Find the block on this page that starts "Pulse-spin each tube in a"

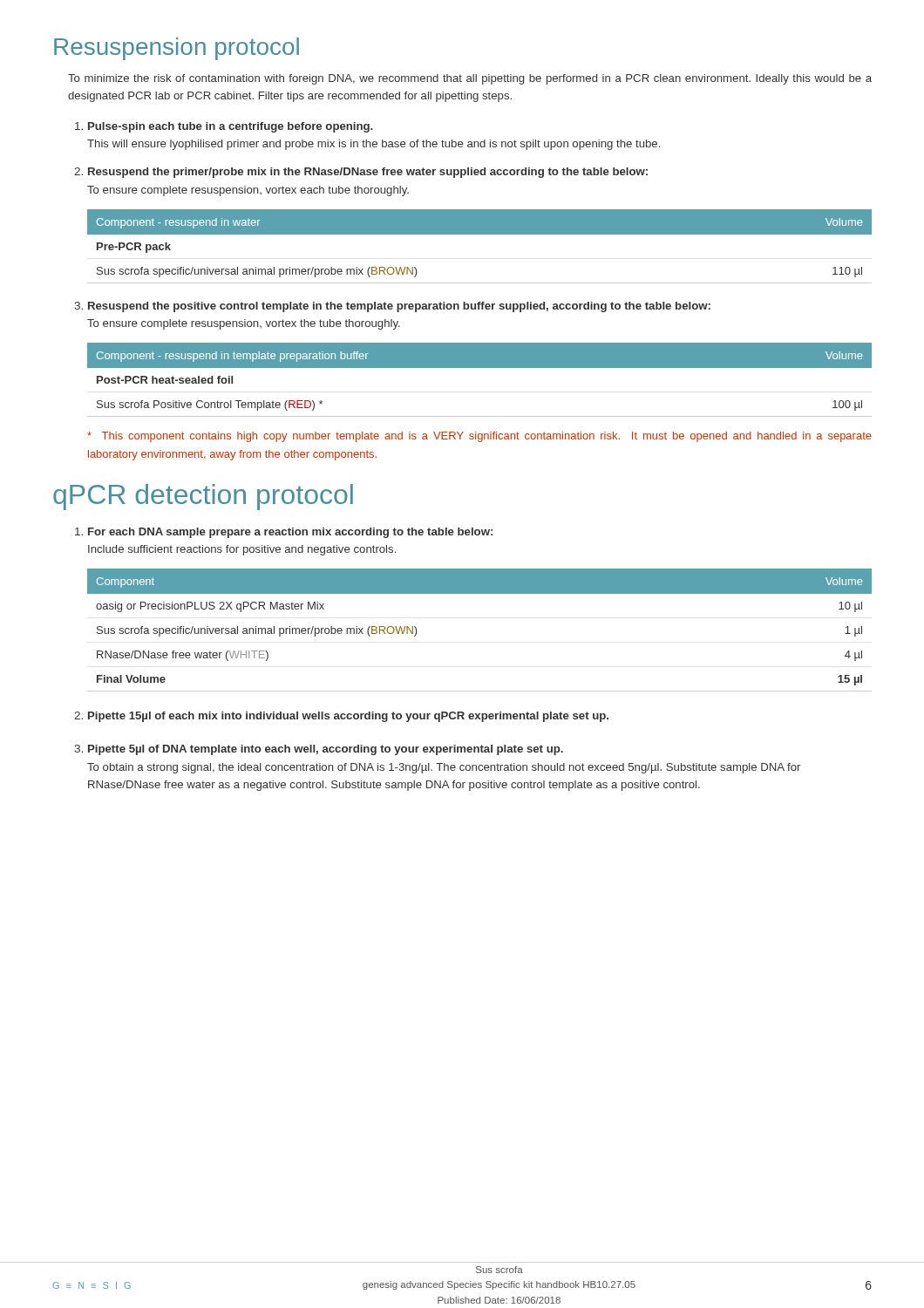point(470,135)
